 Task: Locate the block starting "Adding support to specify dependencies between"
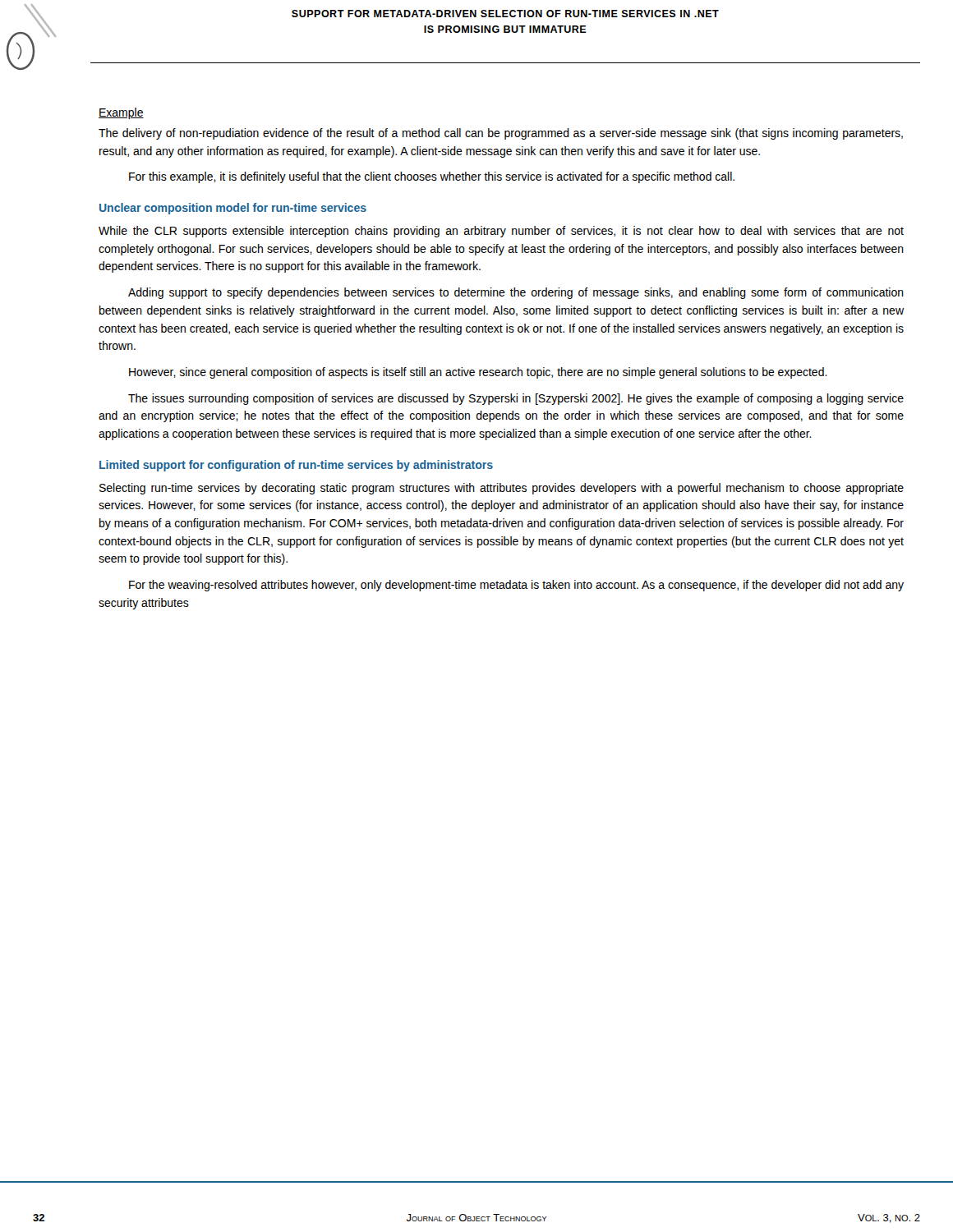pos(501,319)
